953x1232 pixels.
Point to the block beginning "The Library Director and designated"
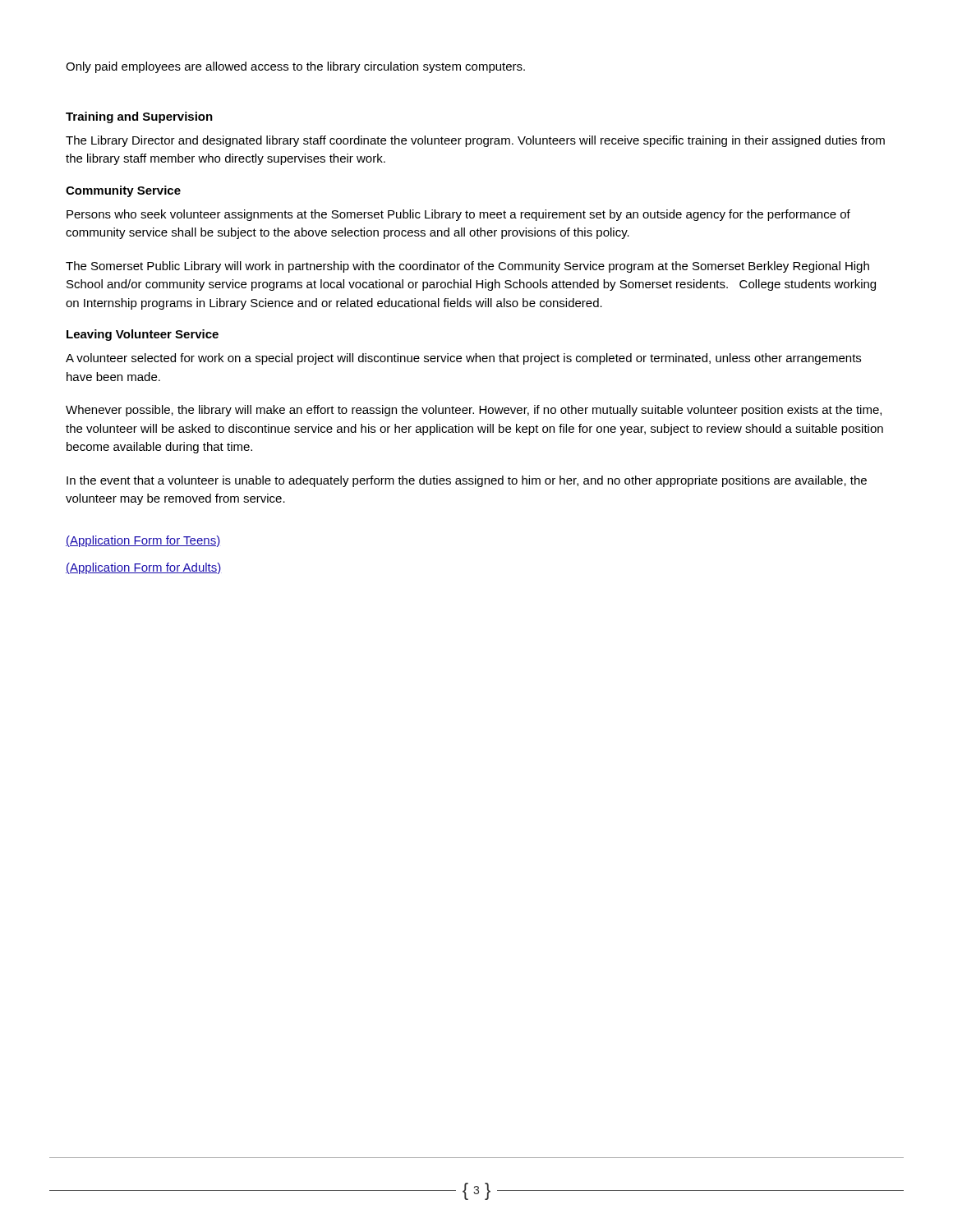coord(476,149)
